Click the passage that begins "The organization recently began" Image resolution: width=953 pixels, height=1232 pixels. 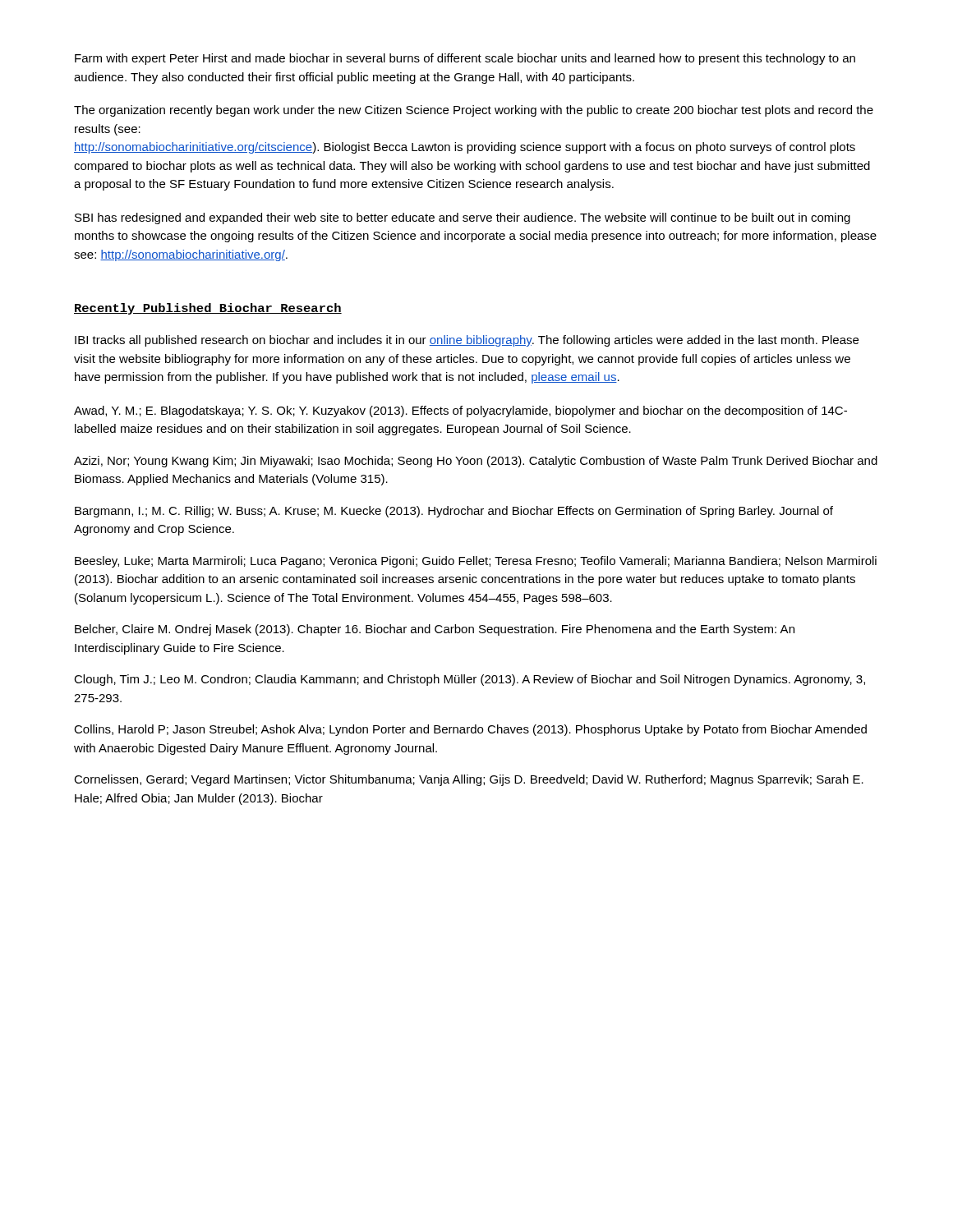[474, 147]
